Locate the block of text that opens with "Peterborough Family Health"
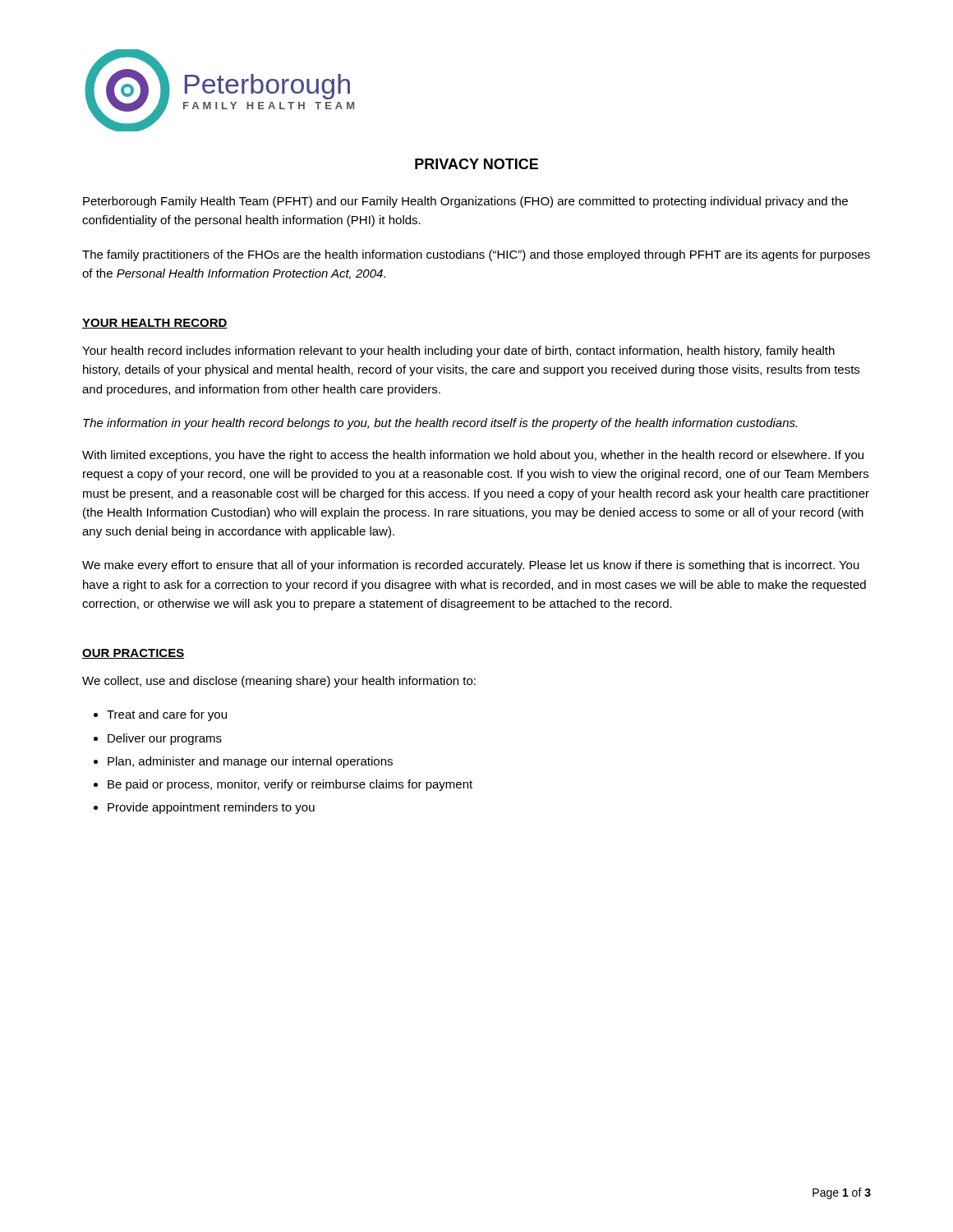The width and height of the screenshot is (953, 1232). (465, 210)
